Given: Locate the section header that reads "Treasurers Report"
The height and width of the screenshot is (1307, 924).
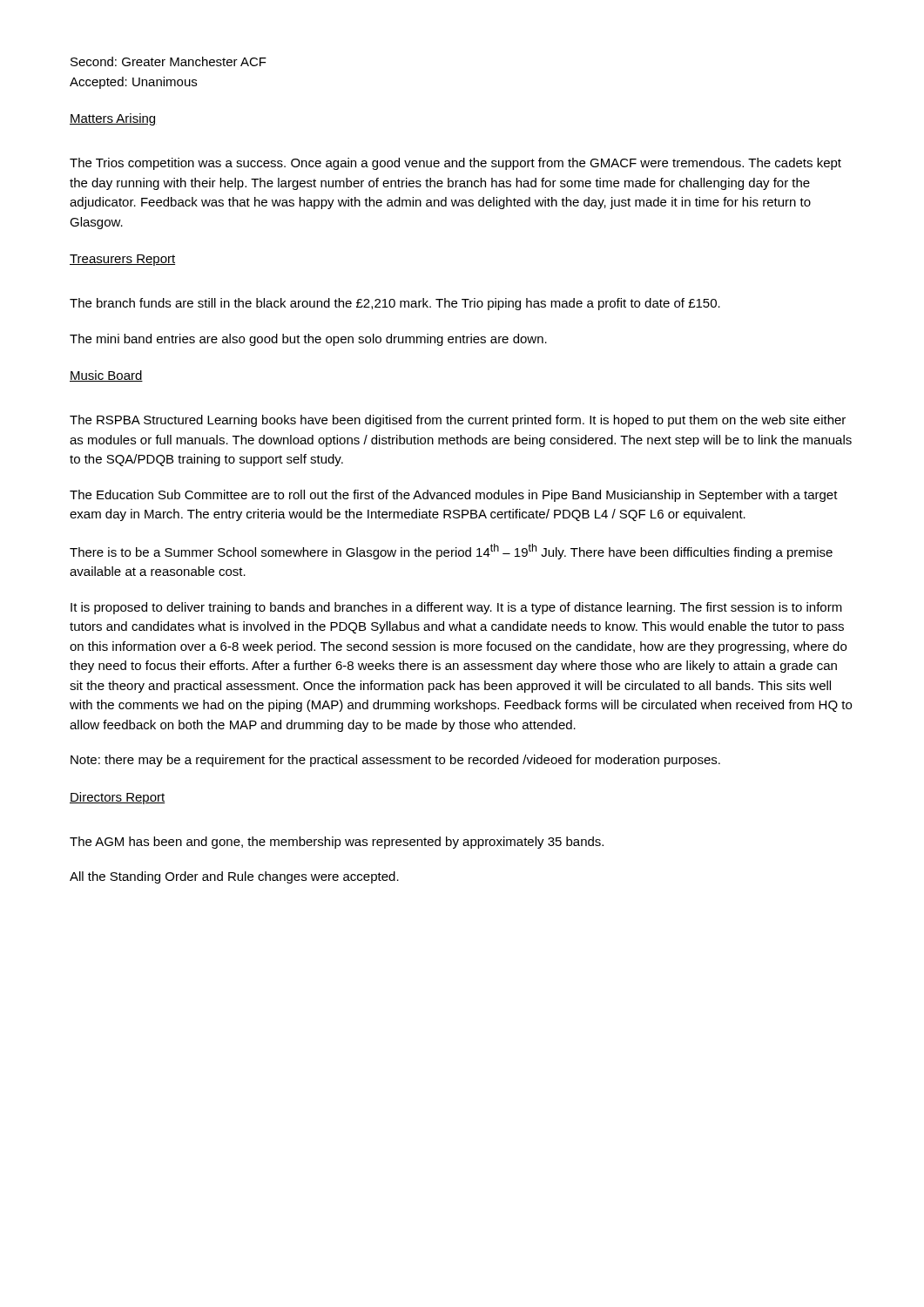Looking at the screenshot, I should pos(122,258).
